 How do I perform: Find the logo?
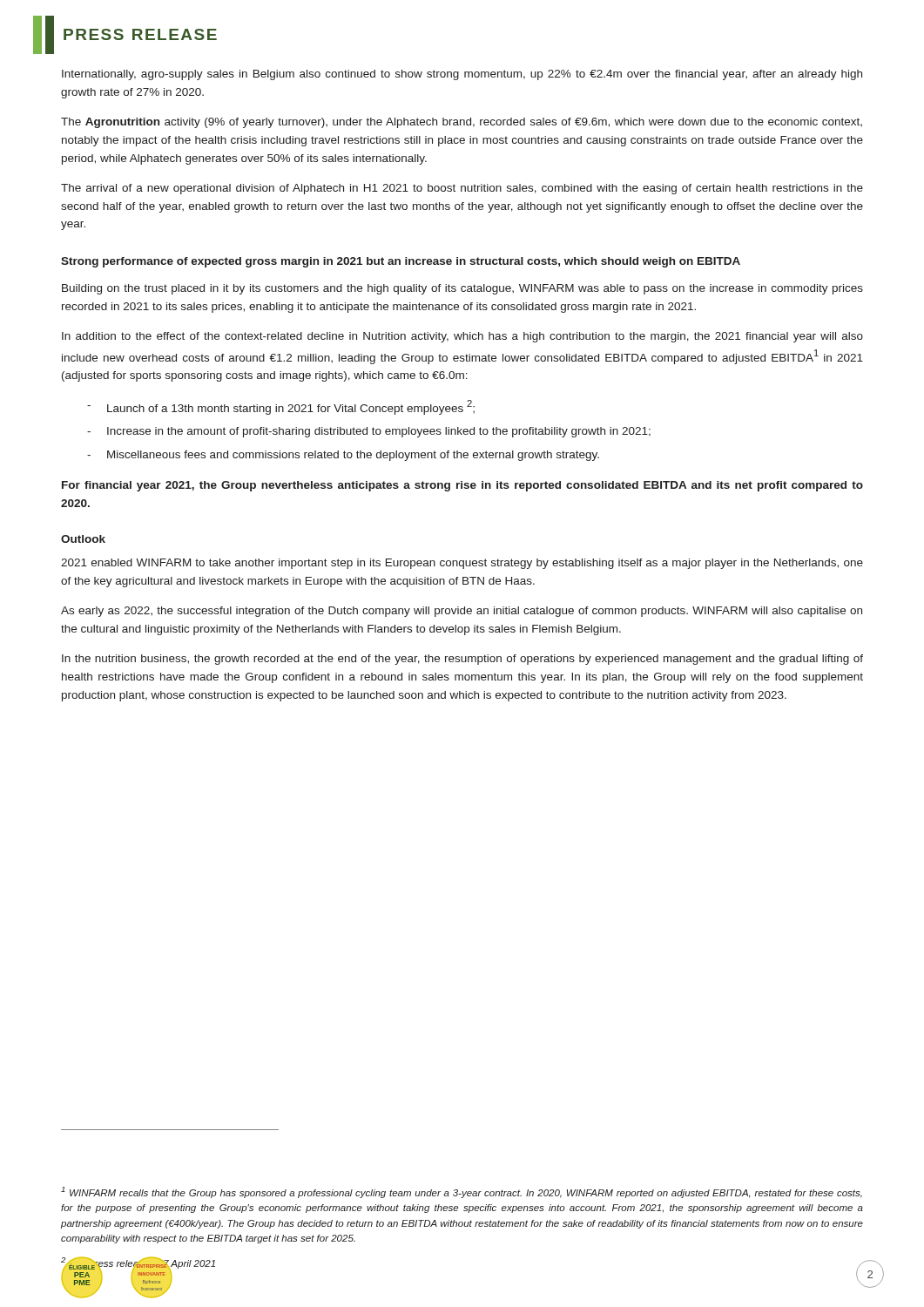(x=120, y=1277)
